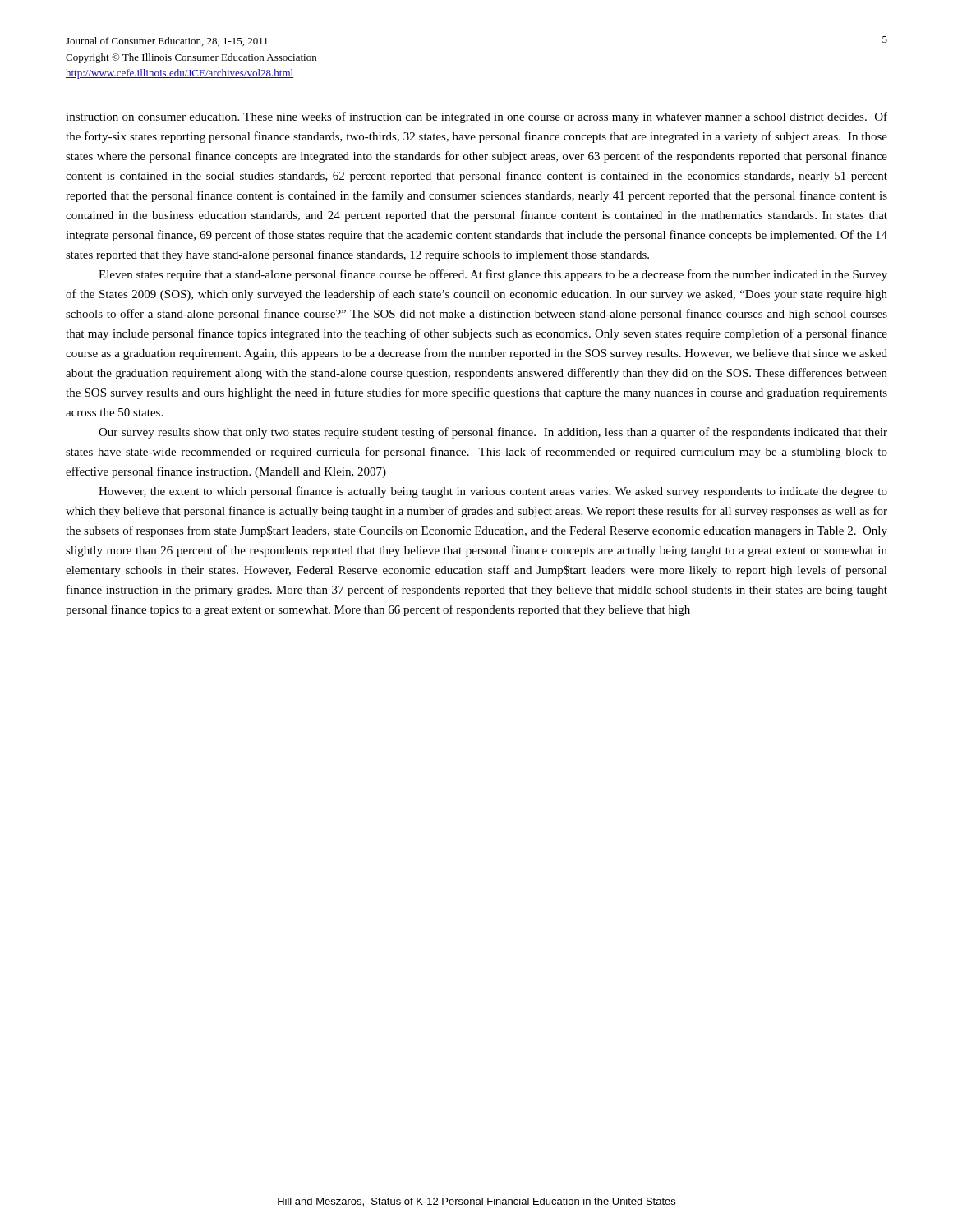
Task: Navigate to the block starting "Our survey results"
Action: 476,452
